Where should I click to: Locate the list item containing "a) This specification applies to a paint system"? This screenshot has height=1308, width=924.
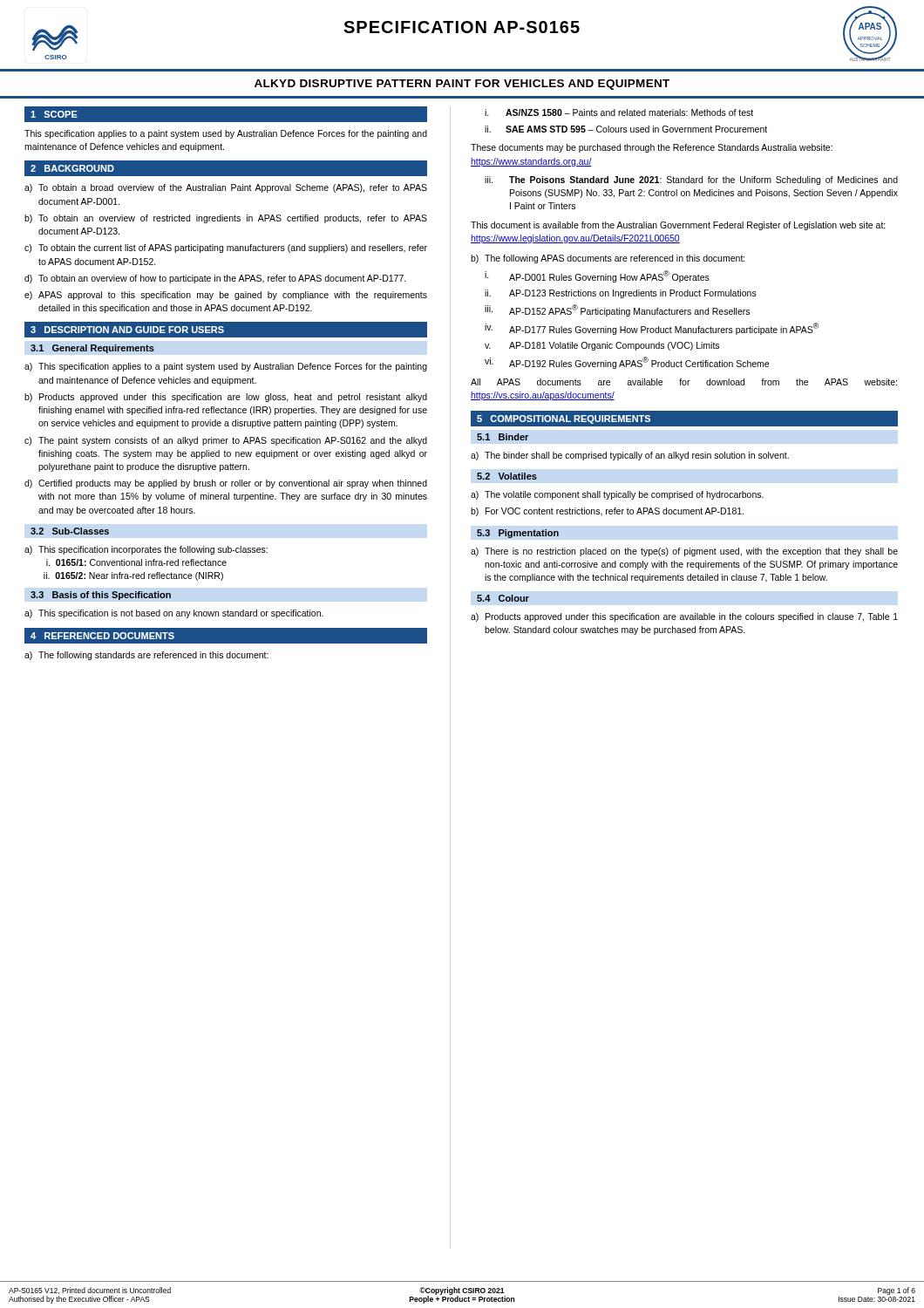[x=226, y=374]
